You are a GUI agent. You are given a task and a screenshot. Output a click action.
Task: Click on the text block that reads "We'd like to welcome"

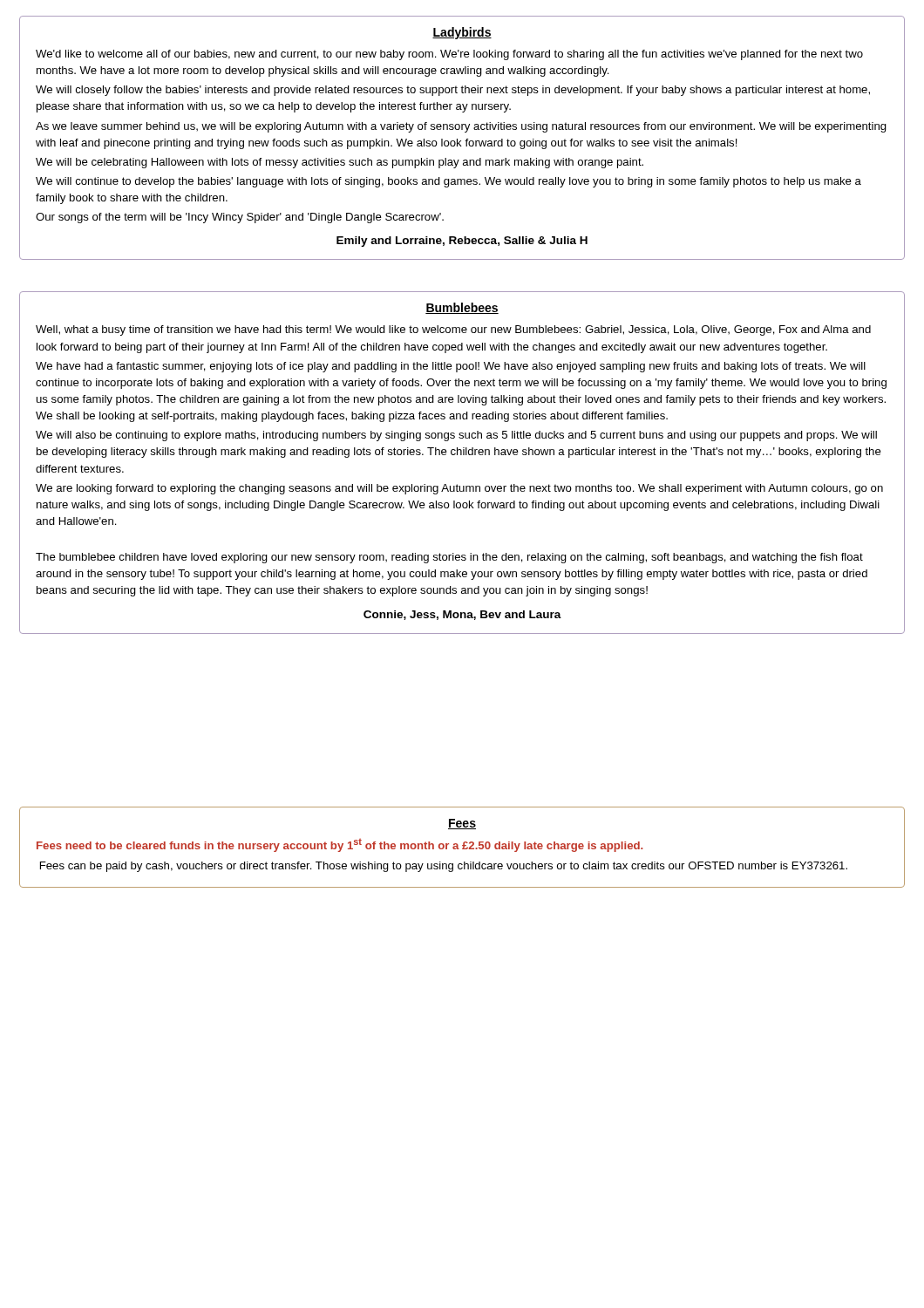[462, 135]
